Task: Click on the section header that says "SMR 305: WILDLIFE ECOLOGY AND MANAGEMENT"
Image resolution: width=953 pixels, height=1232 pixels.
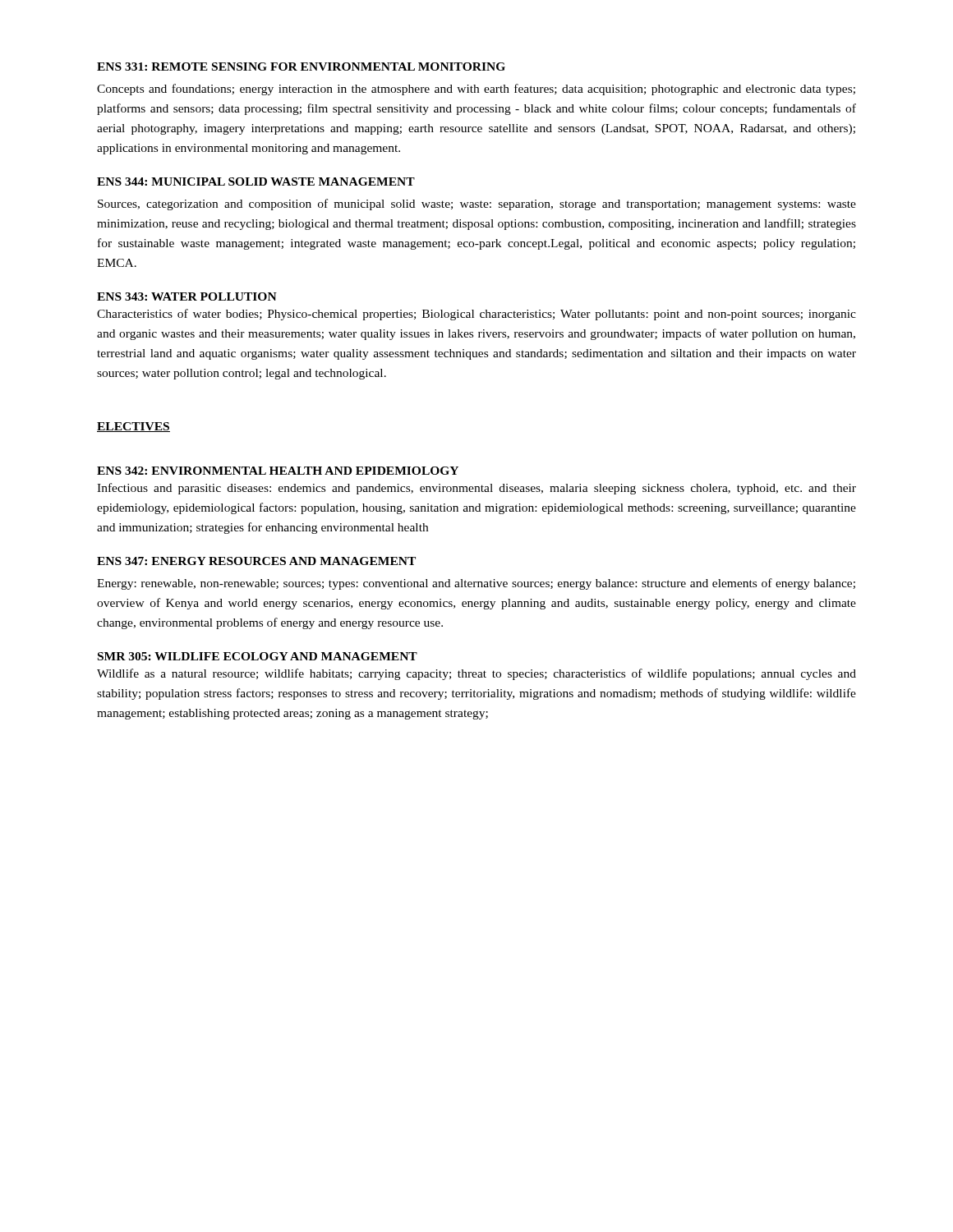Action: point(257,656)
